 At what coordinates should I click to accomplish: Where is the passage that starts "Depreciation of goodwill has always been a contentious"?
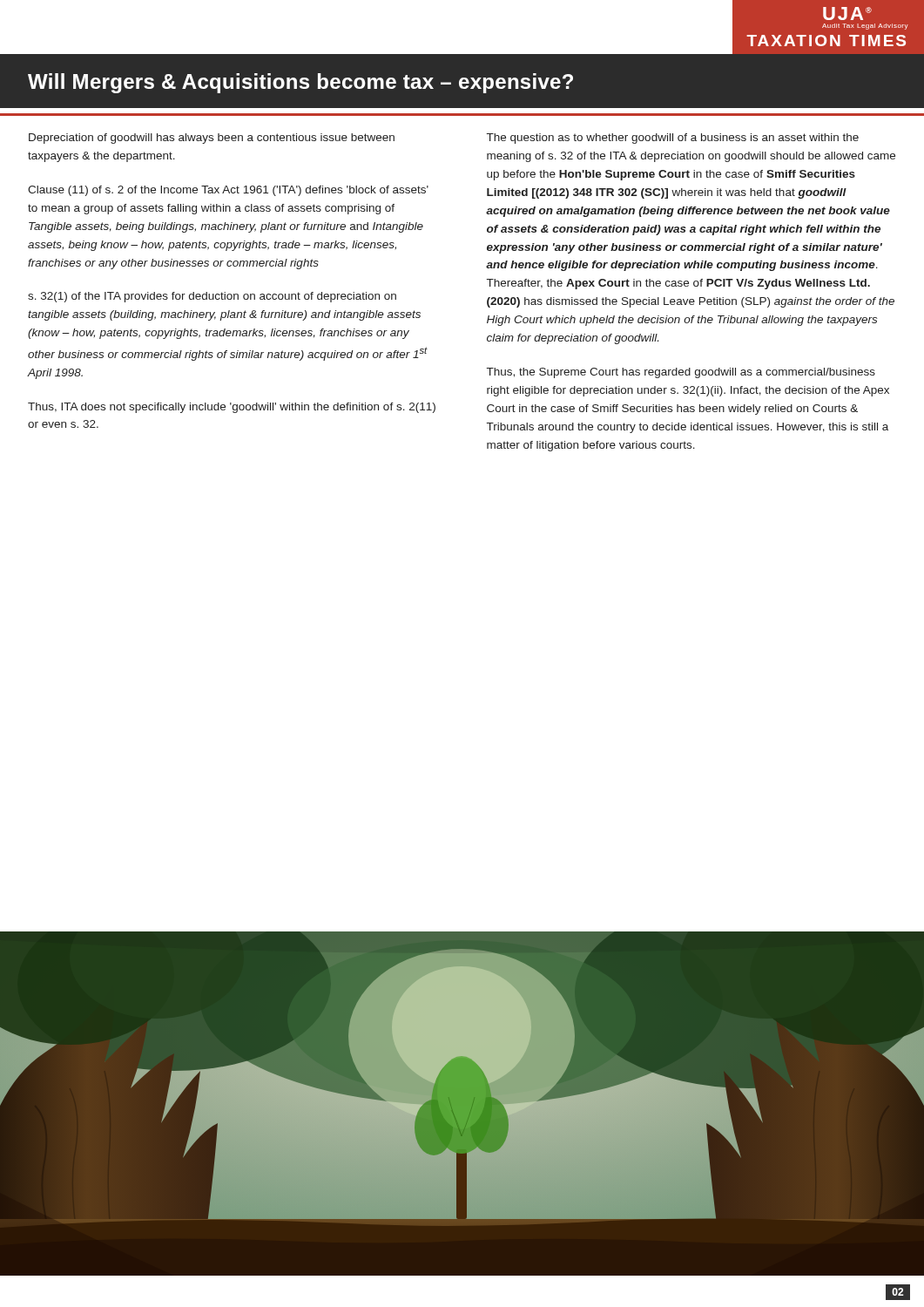point(212,146)
